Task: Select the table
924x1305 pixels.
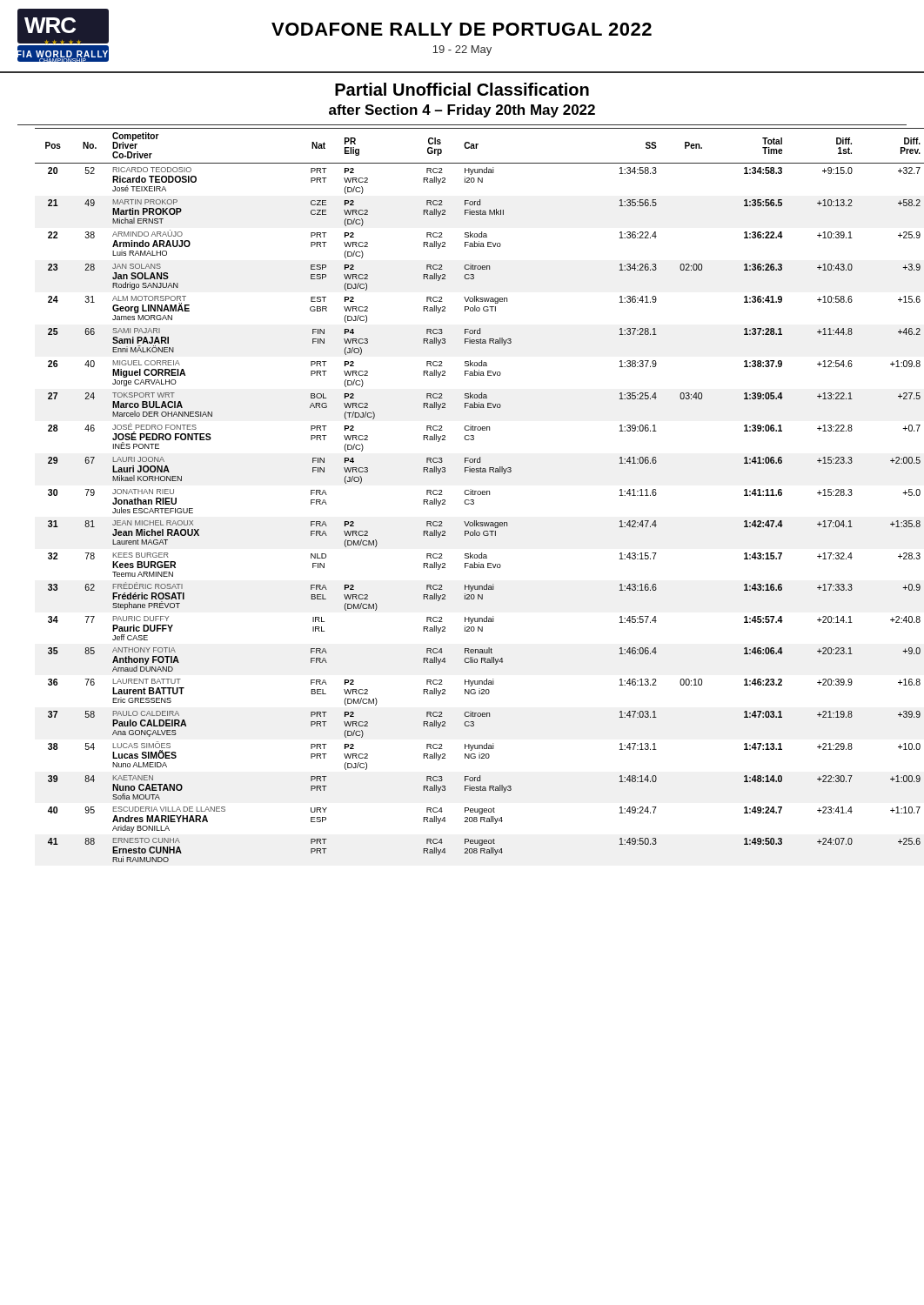Action: click(462, 497)
